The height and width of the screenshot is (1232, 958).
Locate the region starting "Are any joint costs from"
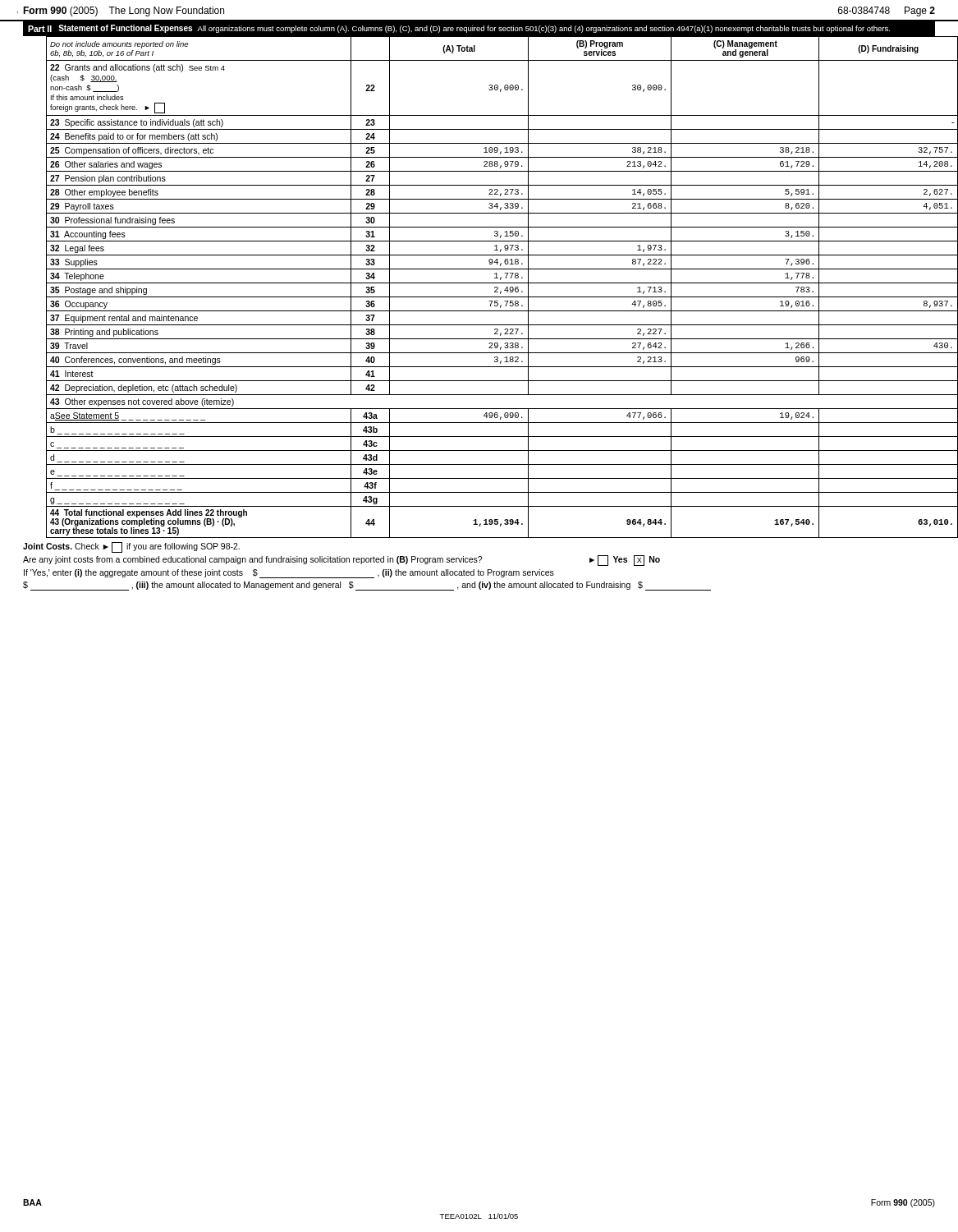point(342,560)
